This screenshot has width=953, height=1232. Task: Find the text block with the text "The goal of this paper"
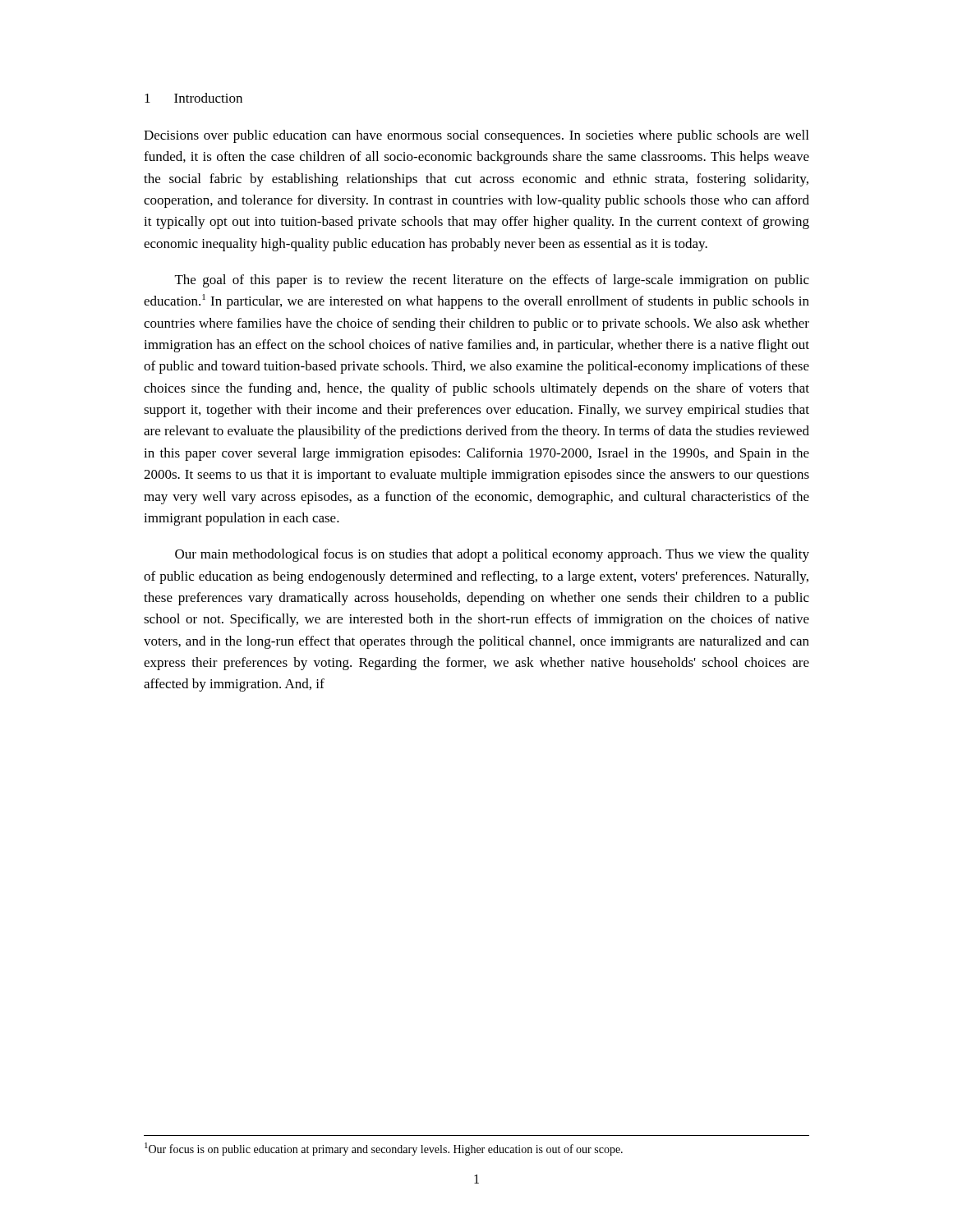pyautogui.click(x=476, y=399)
